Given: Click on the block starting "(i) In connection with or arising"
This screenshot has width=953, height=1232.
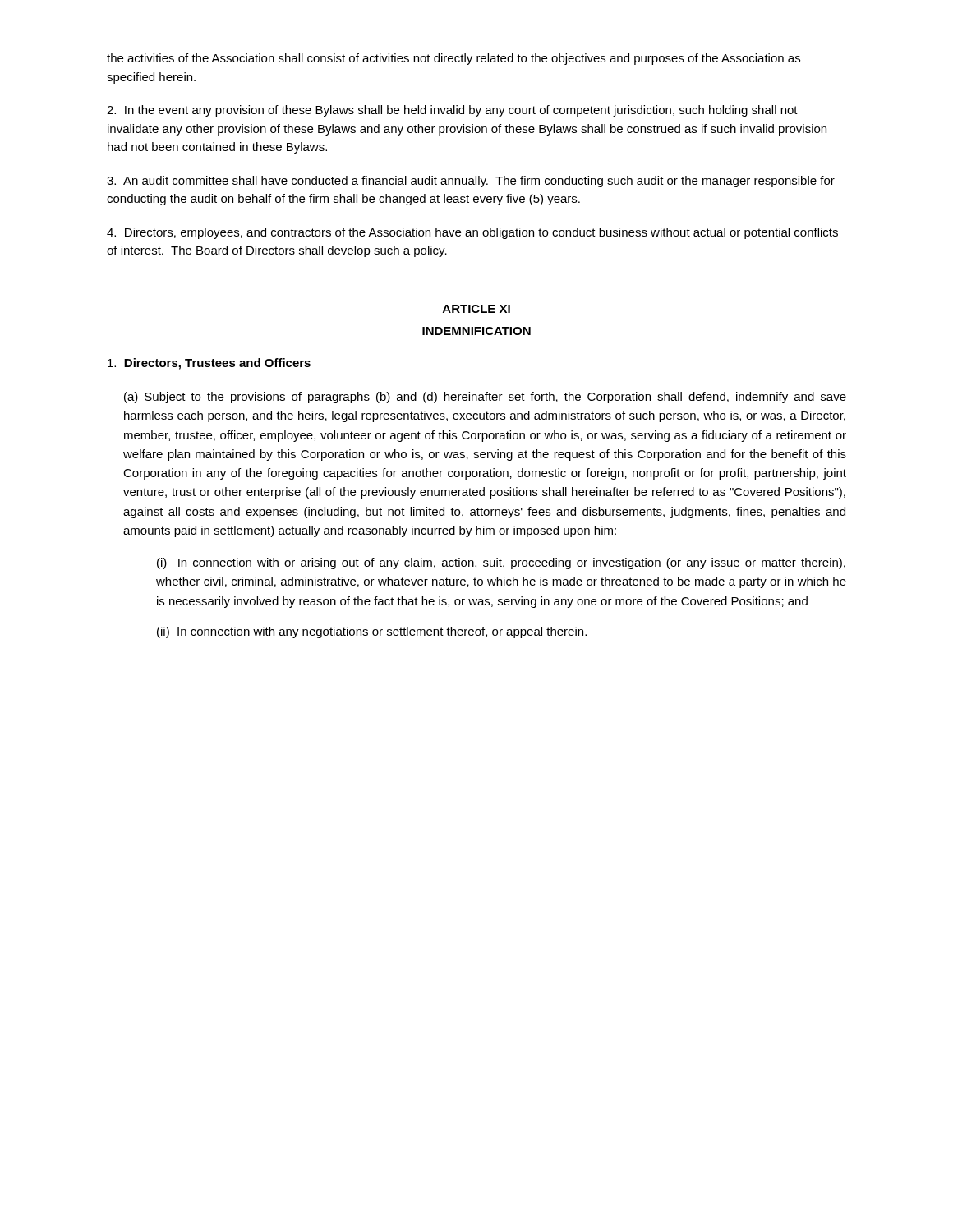Looking at the screenshot, I should (501, 581).
